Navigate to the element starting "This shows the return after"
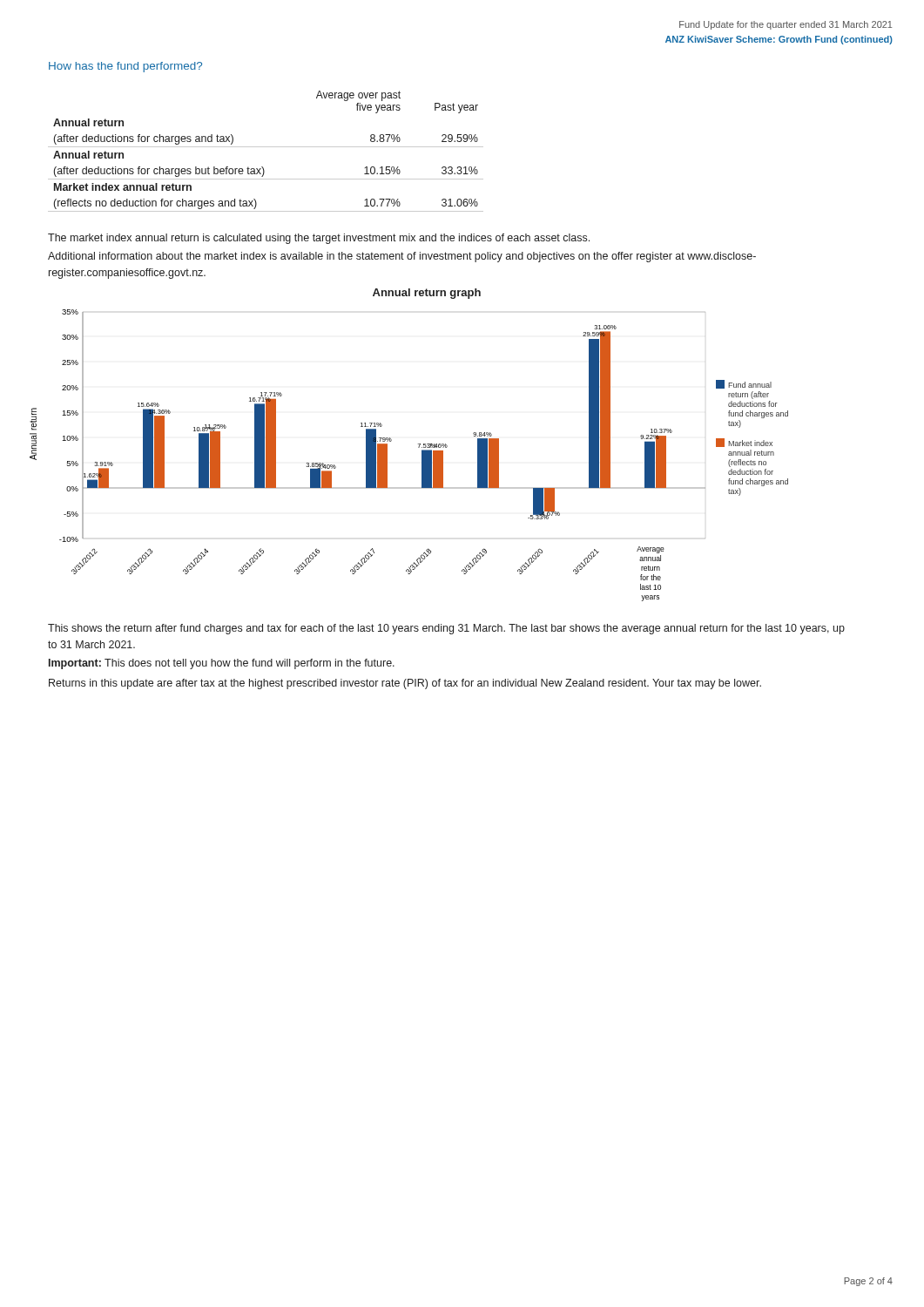Viewport: 924px width, 1307px height. [x=446, y=636]
